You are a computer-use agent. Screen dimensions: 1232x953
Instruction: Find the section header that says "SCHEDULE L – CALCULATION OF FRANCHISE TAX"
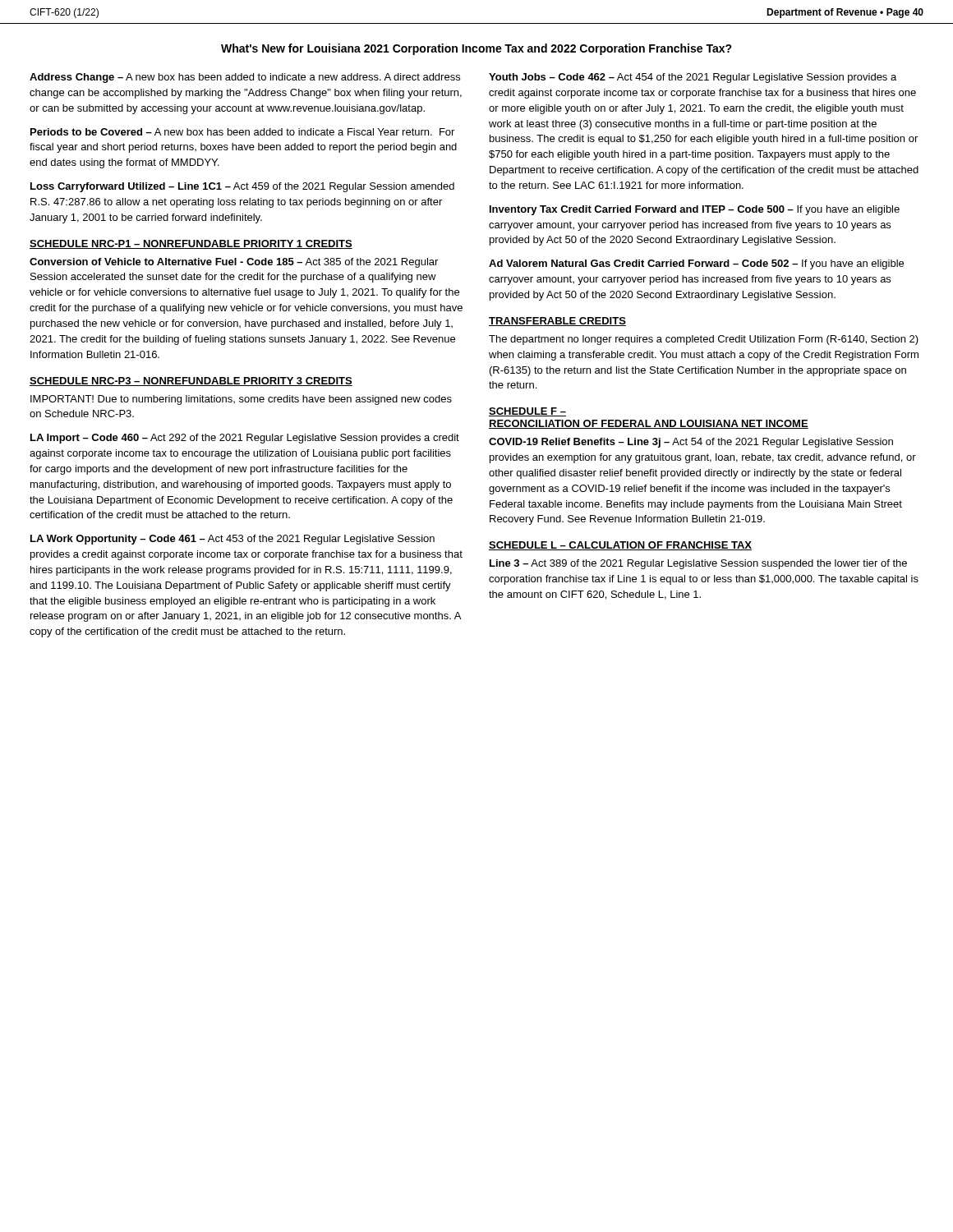point(620,545)
